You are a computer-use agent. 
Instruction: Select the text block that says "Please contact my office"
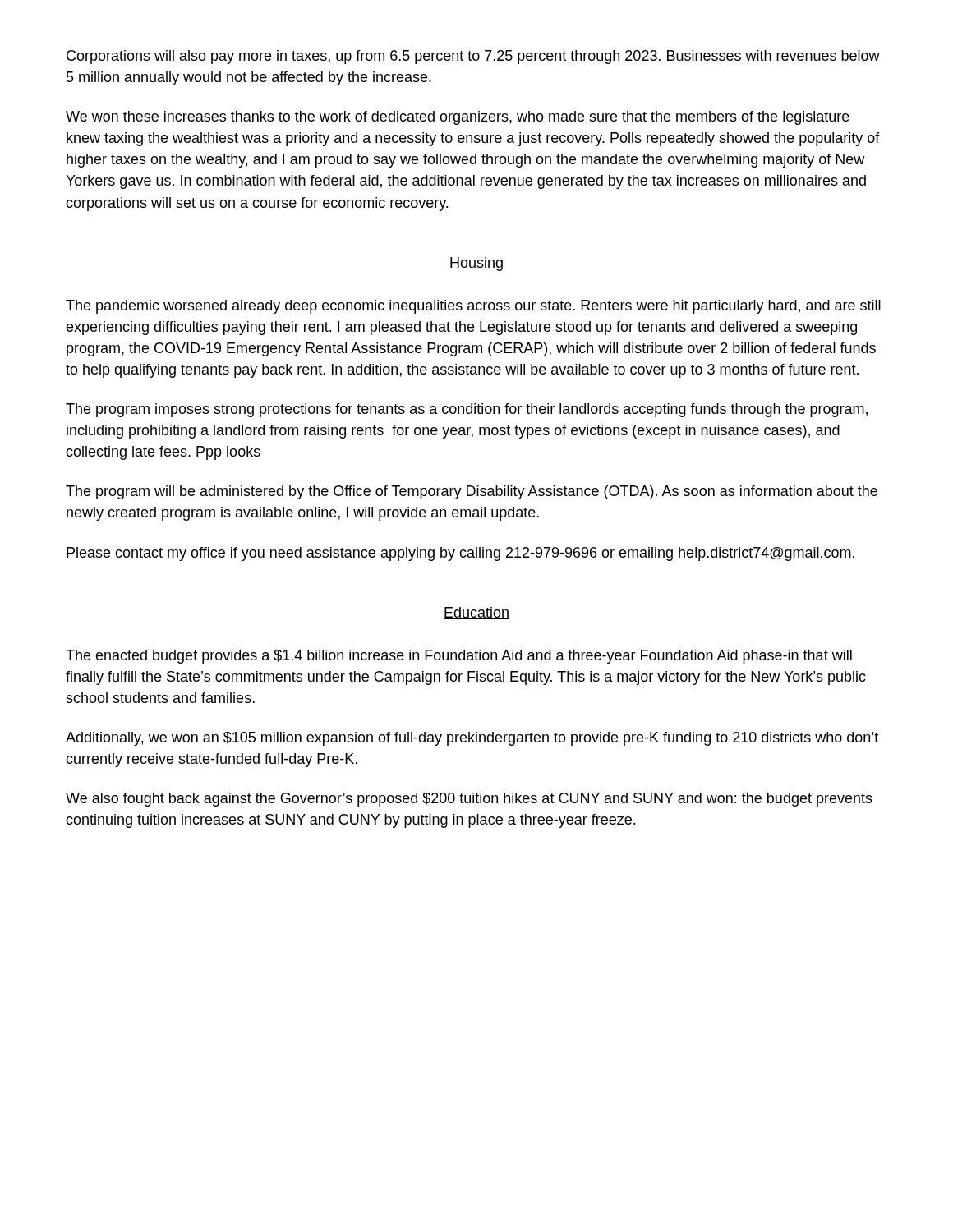click(461, 552)
